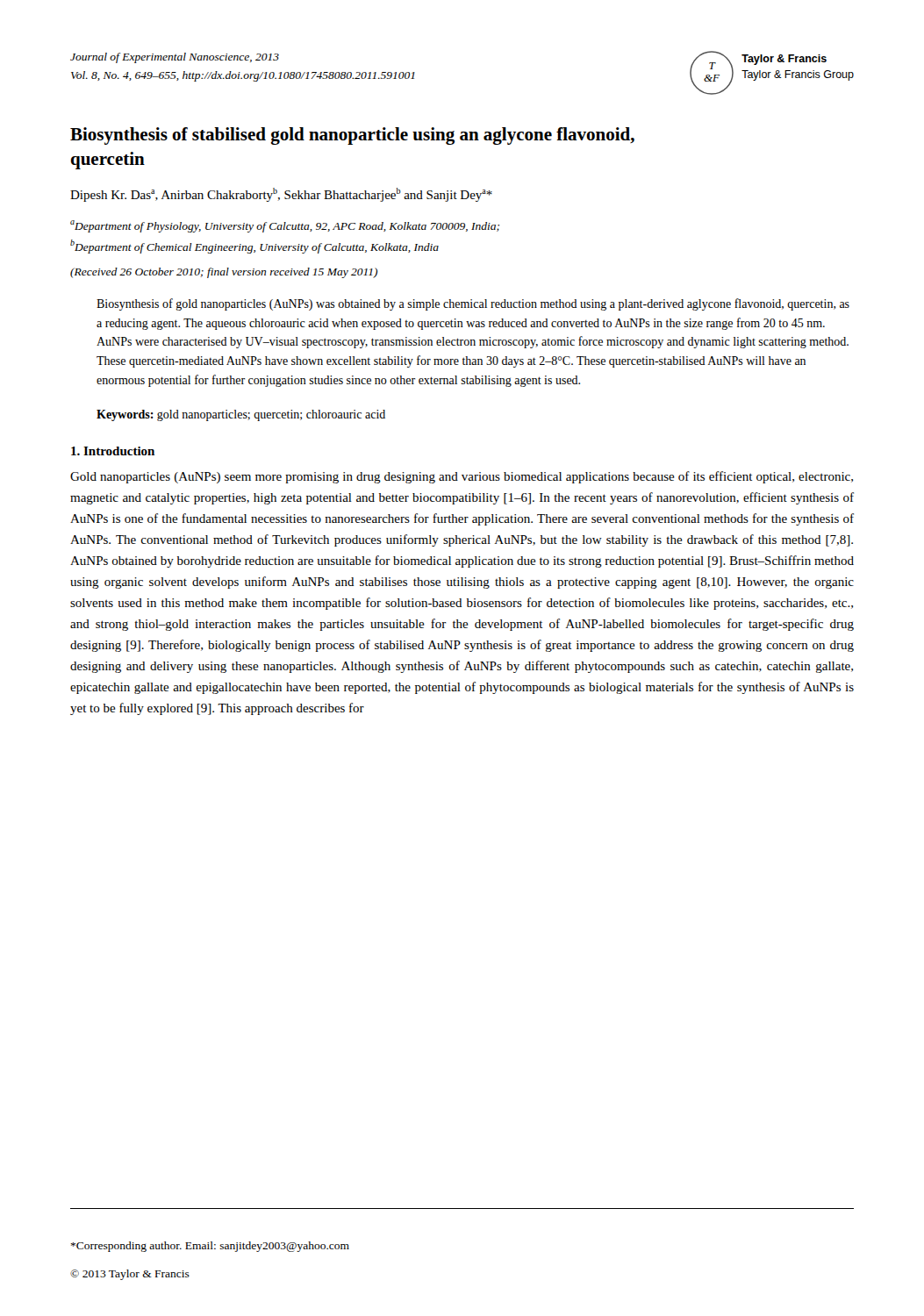Point to the block beginning "Dipesh Kr. Dasa, Anirban Chakrabortyb, Sekhar Bhattacharjeeb"
924x1316 pixels.
point(281,194)
